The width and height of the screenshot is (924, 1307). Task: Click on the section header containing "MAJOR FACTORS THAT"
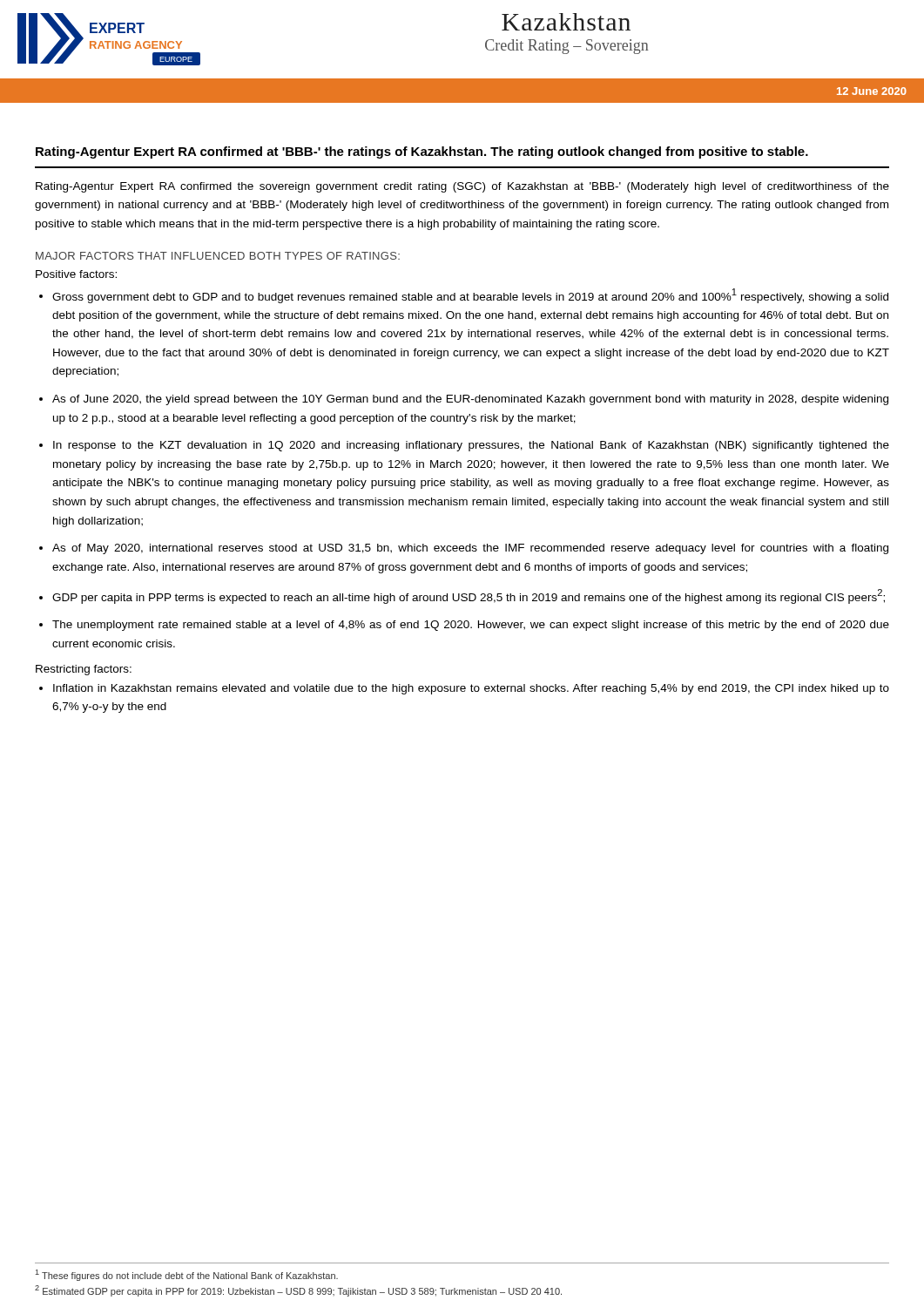pyautogui.click(x=218, y=255)
